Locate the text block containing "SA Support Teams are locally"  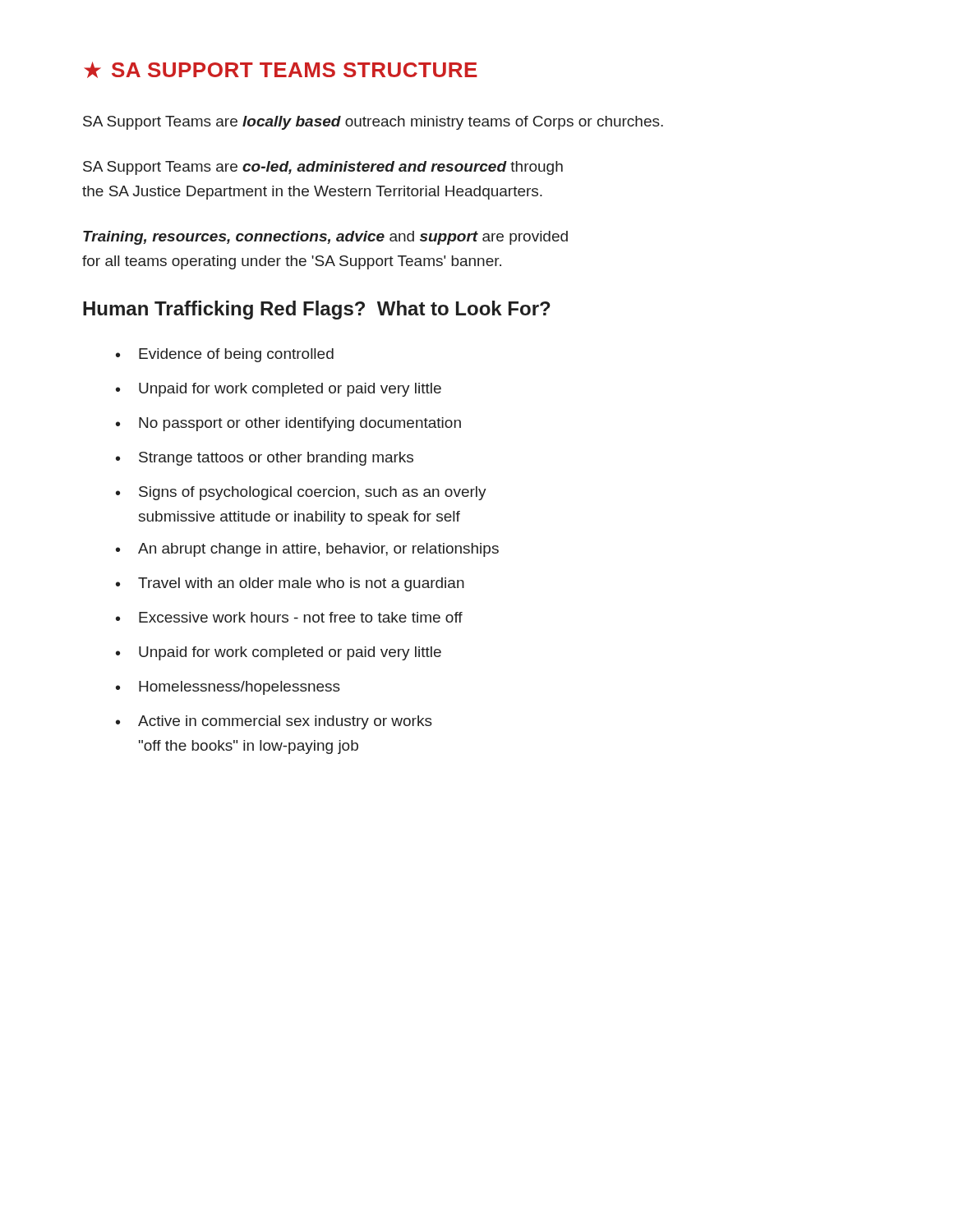pyautogui.click(x=373, y=121)
